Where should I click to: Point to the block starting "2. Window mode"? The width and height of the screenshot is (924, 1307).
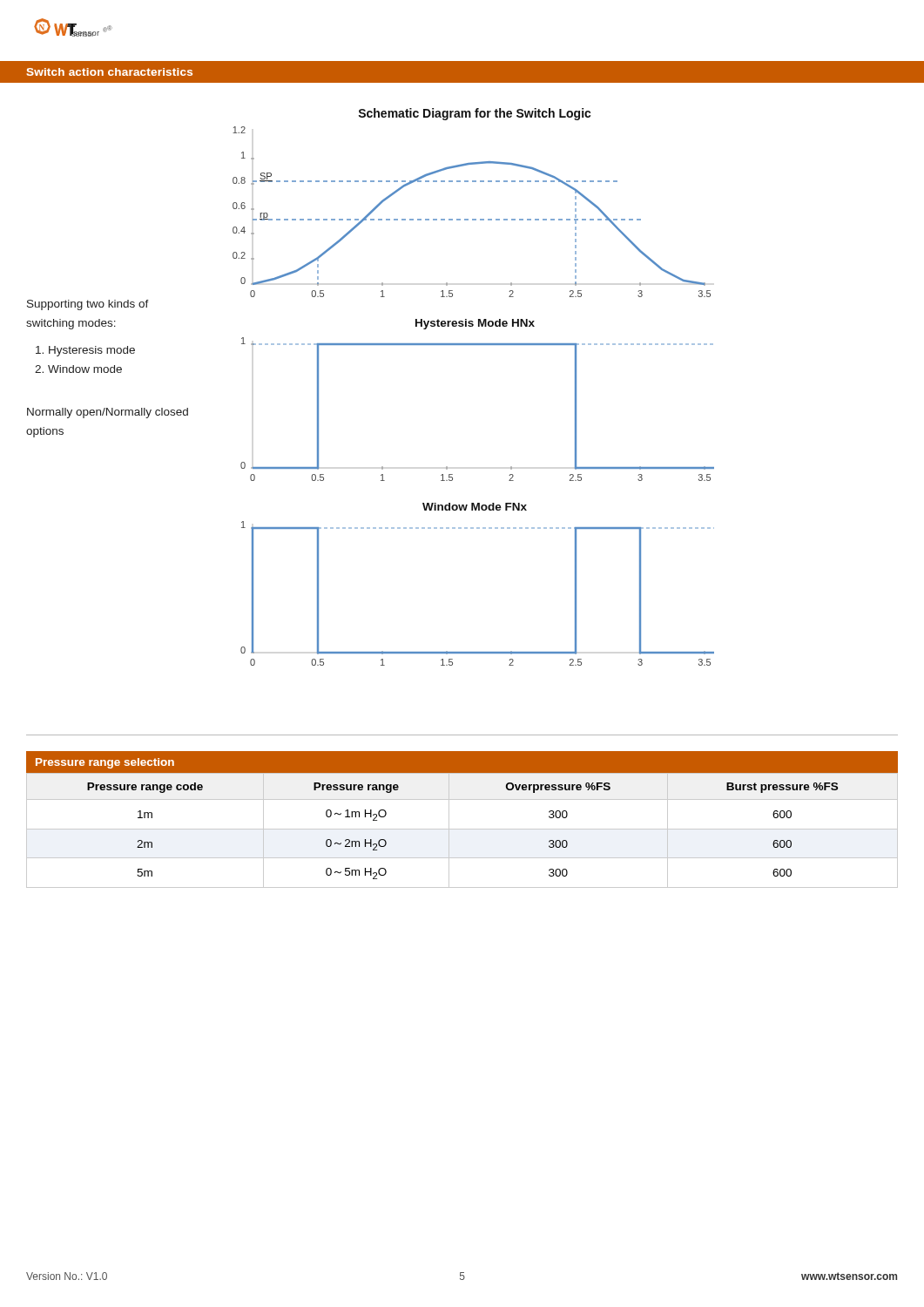click(x=79, y=369)
